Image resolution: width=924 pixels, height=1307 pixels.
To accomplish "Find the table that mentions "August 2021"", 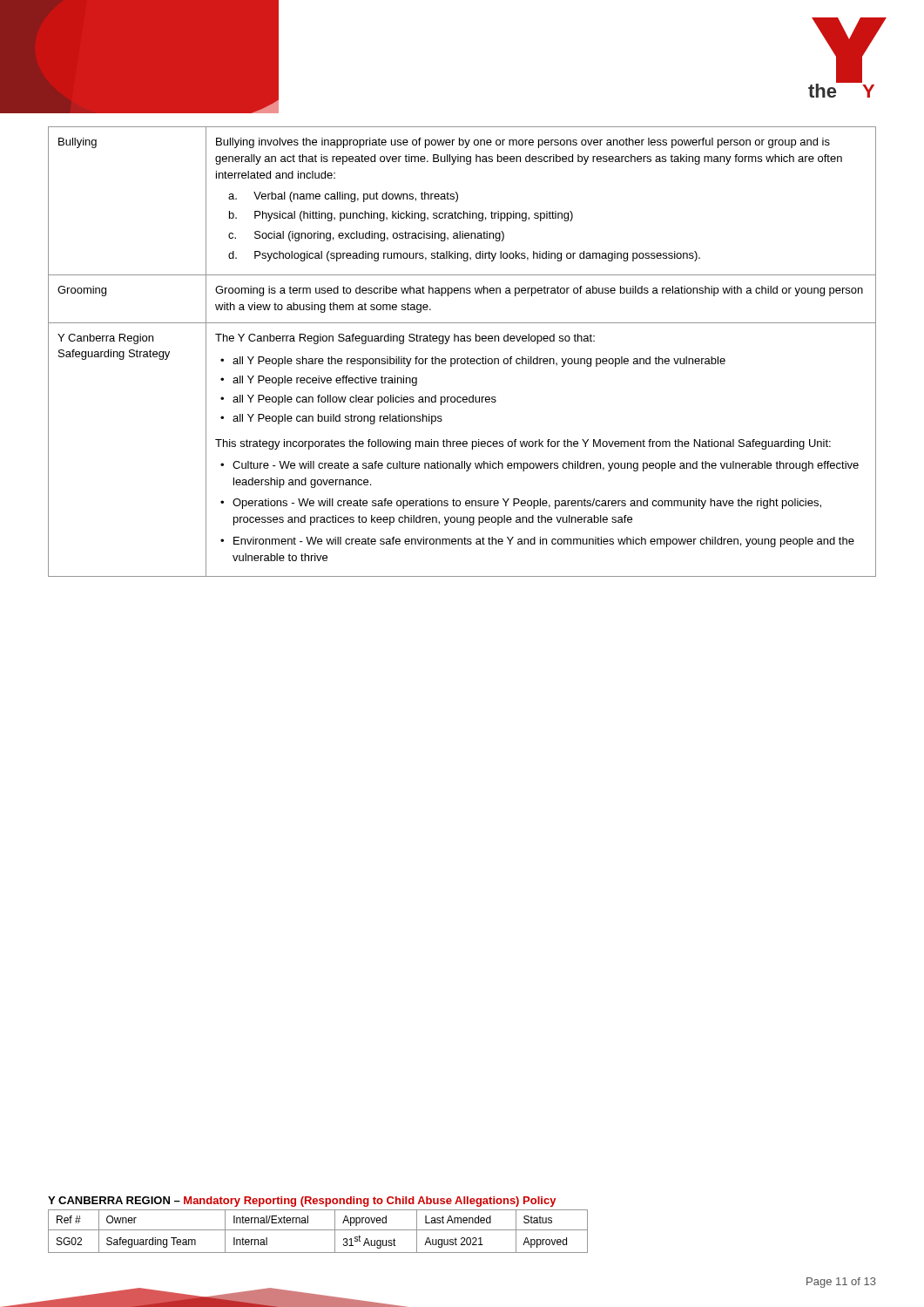I will (x=318, y=1231).
